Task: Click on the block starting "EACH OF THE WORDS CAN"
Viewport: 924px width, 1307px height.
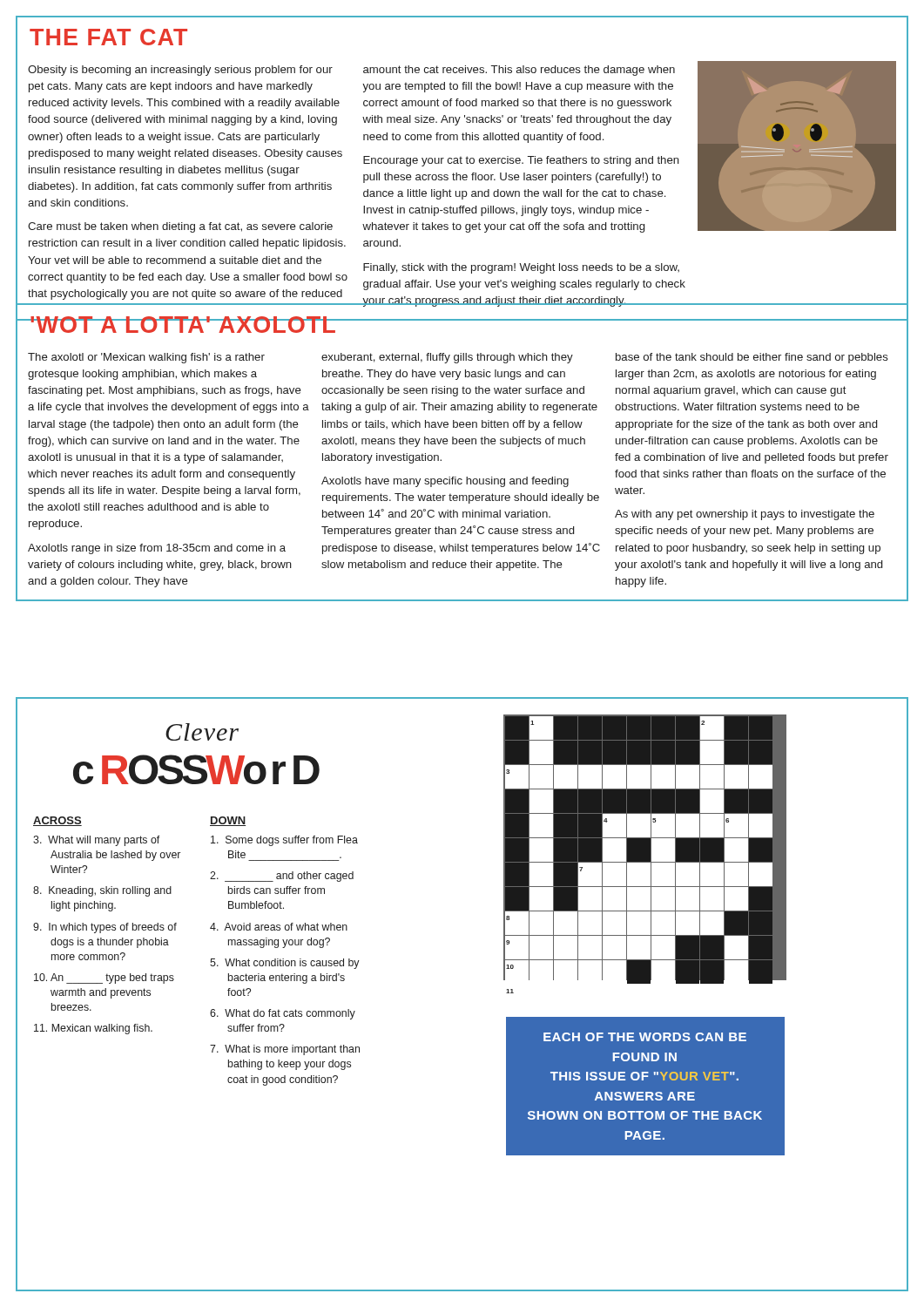Action: coord(645,1085)
